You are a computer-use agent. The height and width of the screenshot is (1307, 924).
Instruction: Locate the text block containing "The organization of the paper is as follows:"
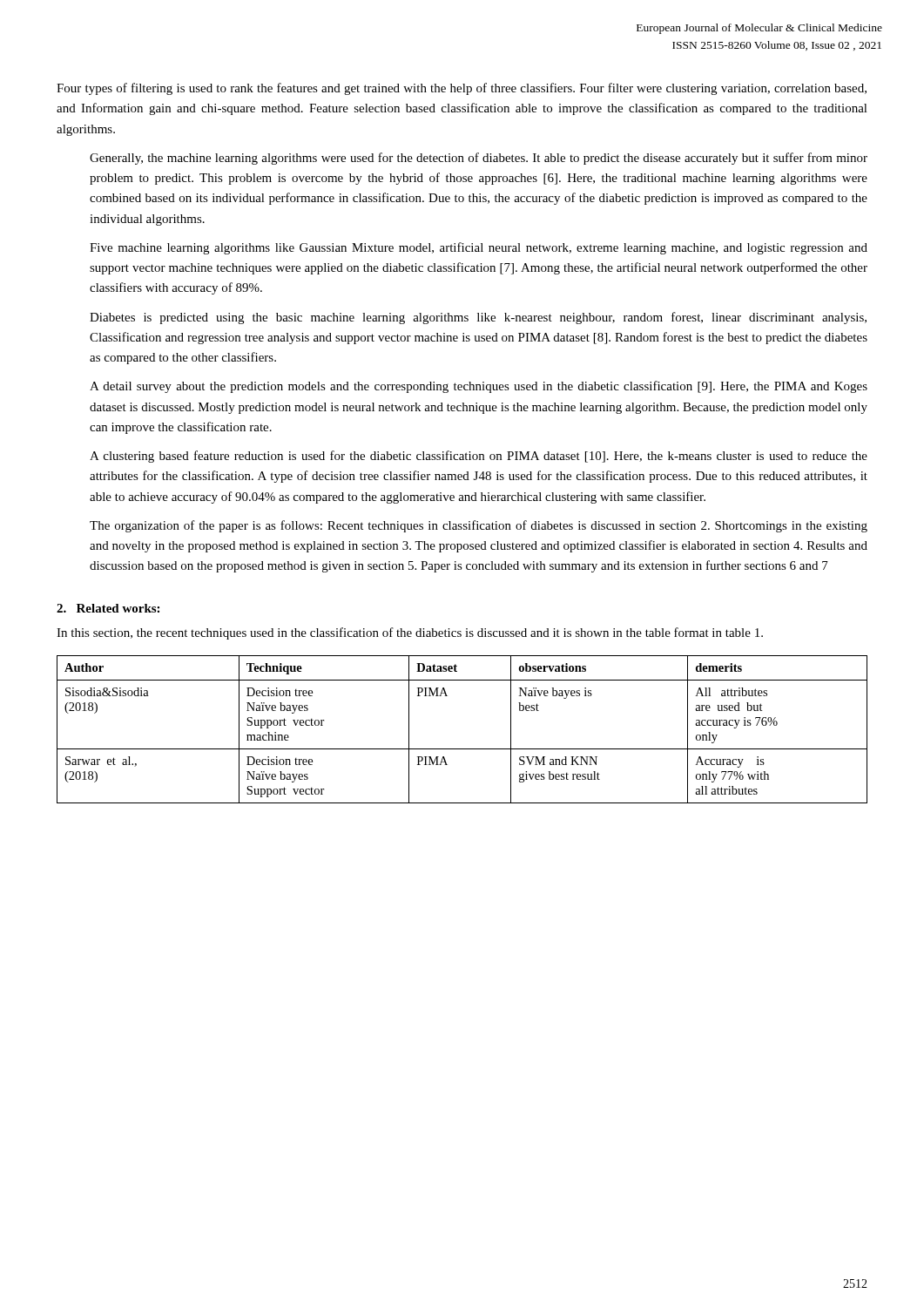[x=479, y=545]
